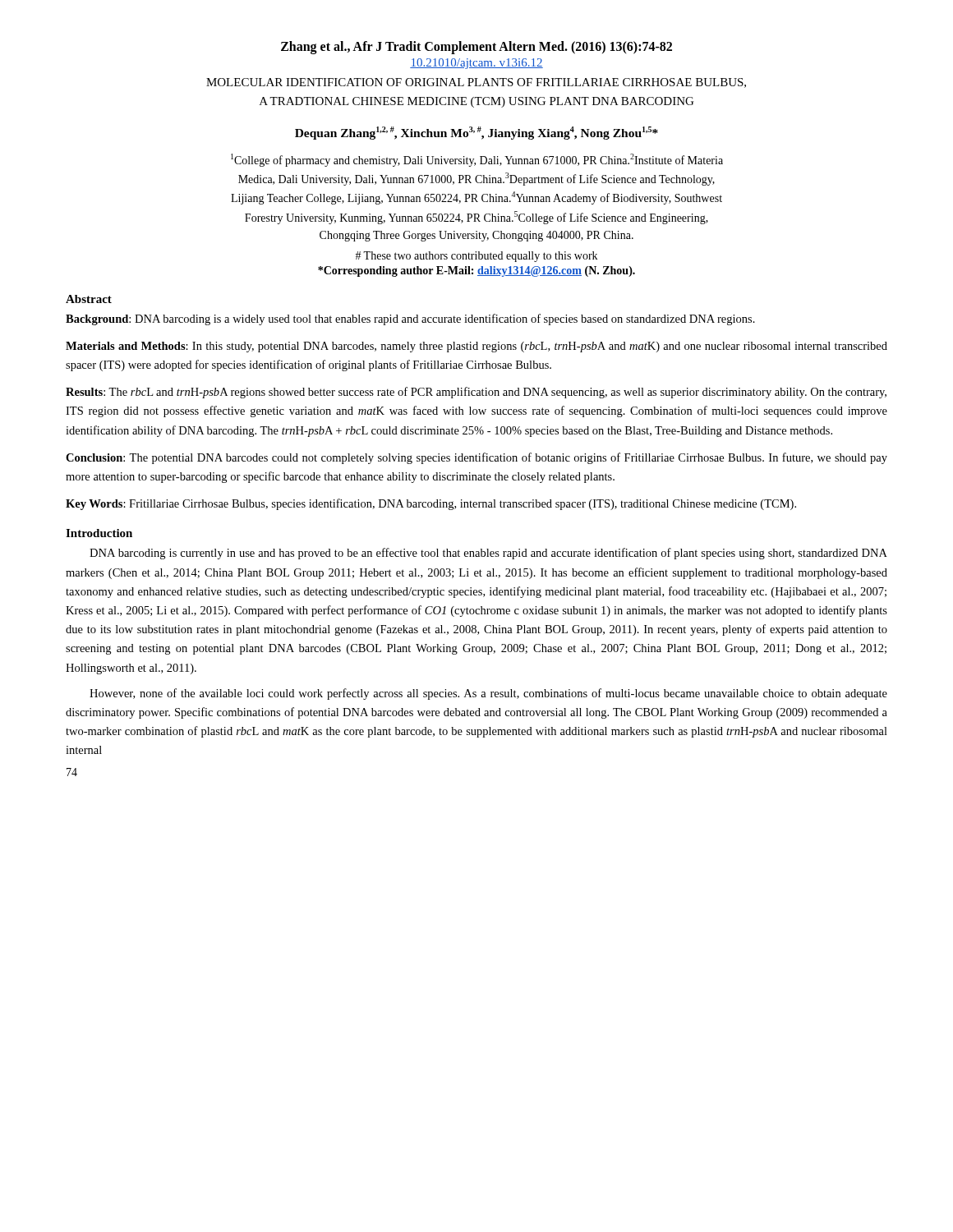This screenshot has height=1232, width=953.
Task: Find the block on this page that starts "Corresponding author E-Mail: dalixy1314@126.com (N."
Action: pyautogui.click(x=476, y=270)
